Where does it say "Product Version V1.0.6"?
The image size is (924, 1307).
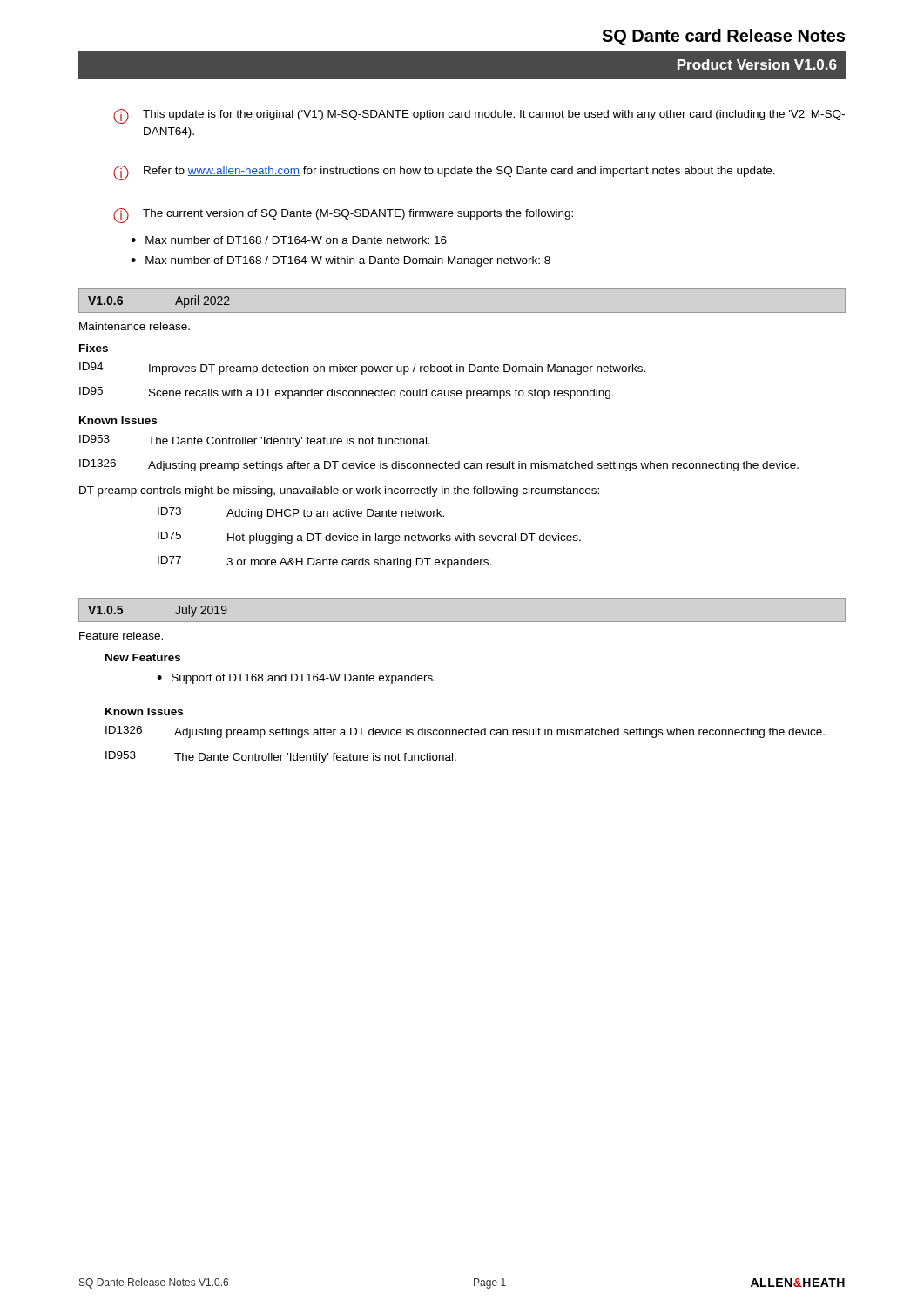[x=757, y=65]
